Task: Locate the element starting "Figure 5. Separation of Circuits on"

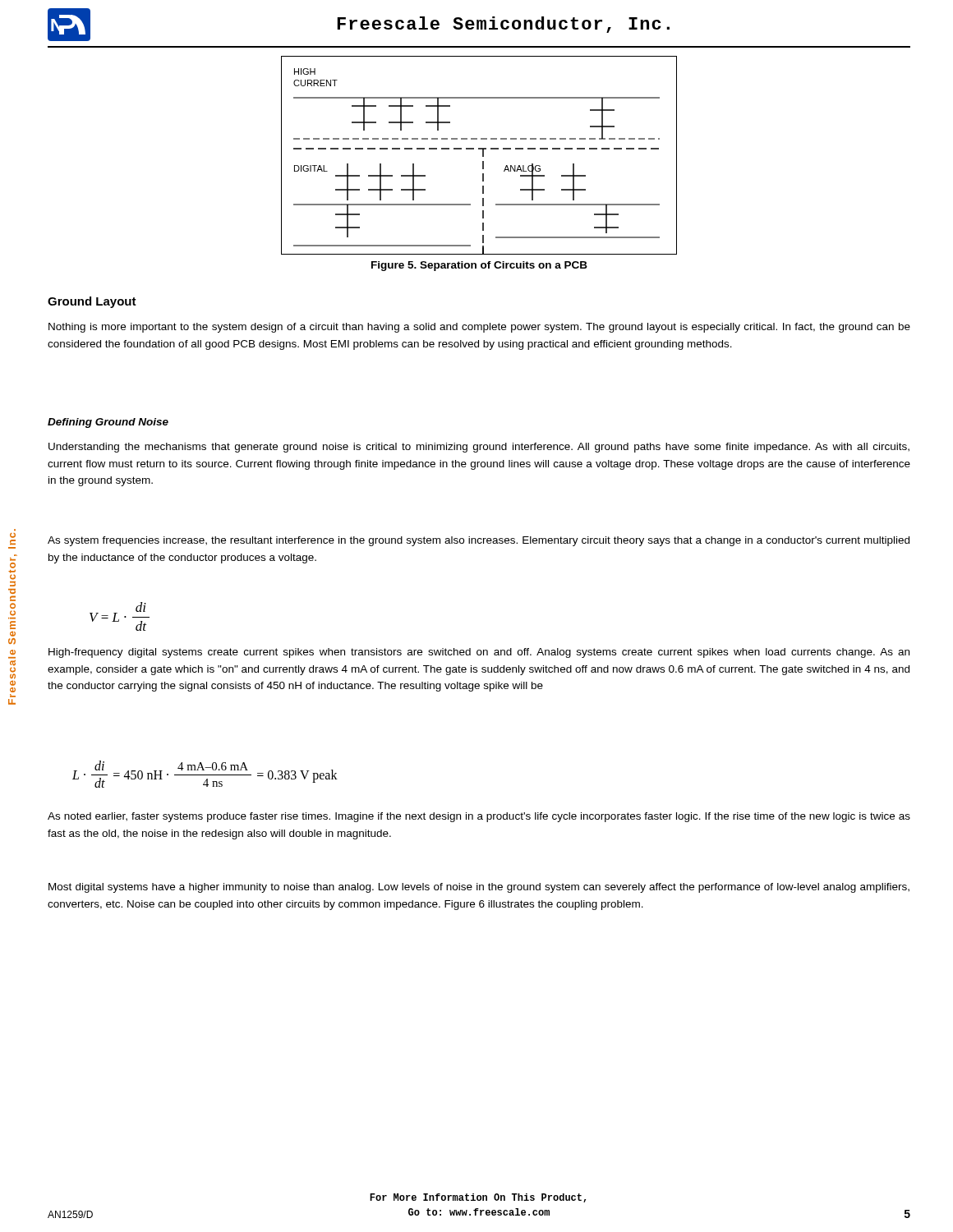Action: click(x=479, y=265)
